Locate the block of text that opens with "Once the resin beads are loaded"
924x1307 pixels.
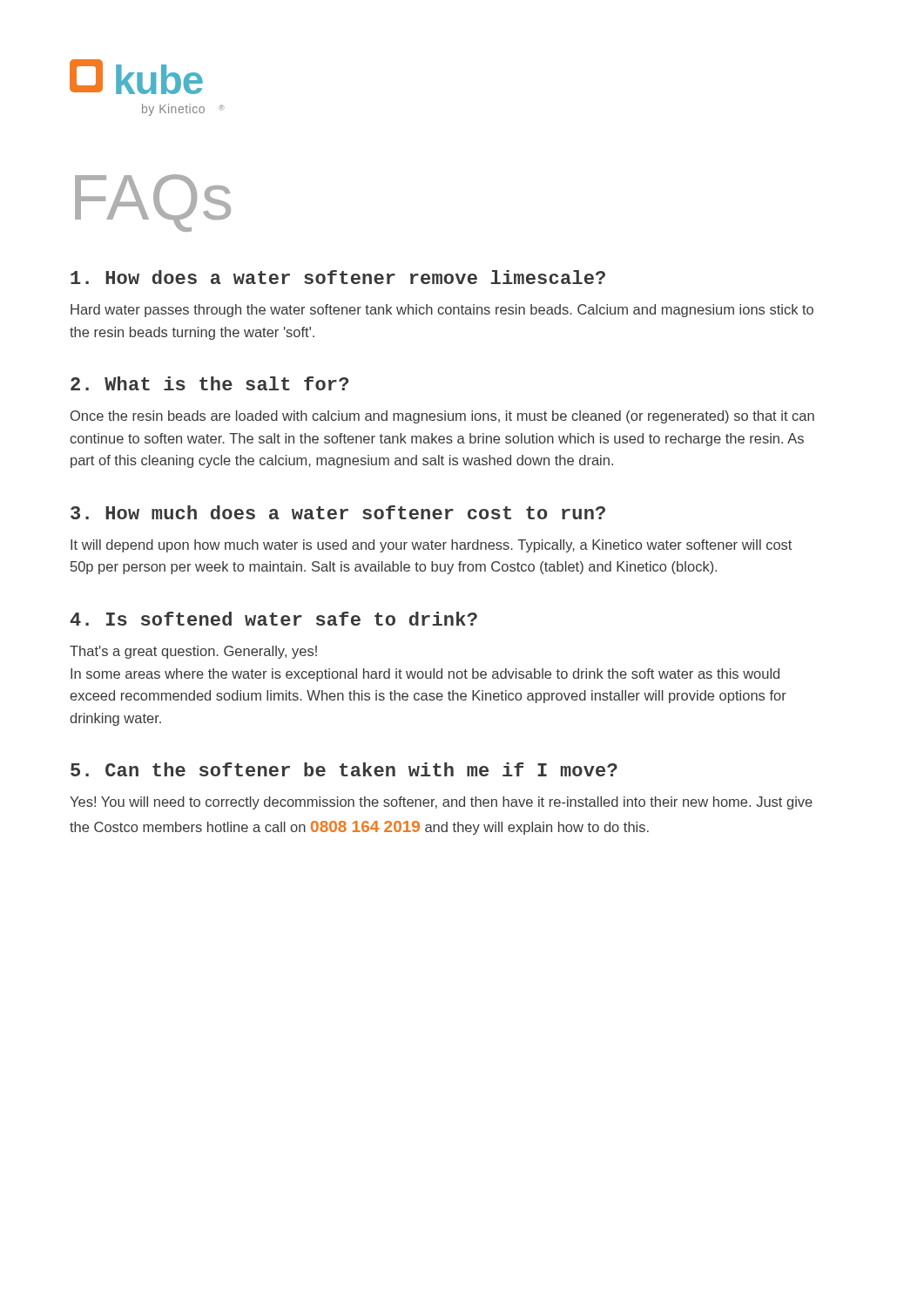(x=442, y=438)
